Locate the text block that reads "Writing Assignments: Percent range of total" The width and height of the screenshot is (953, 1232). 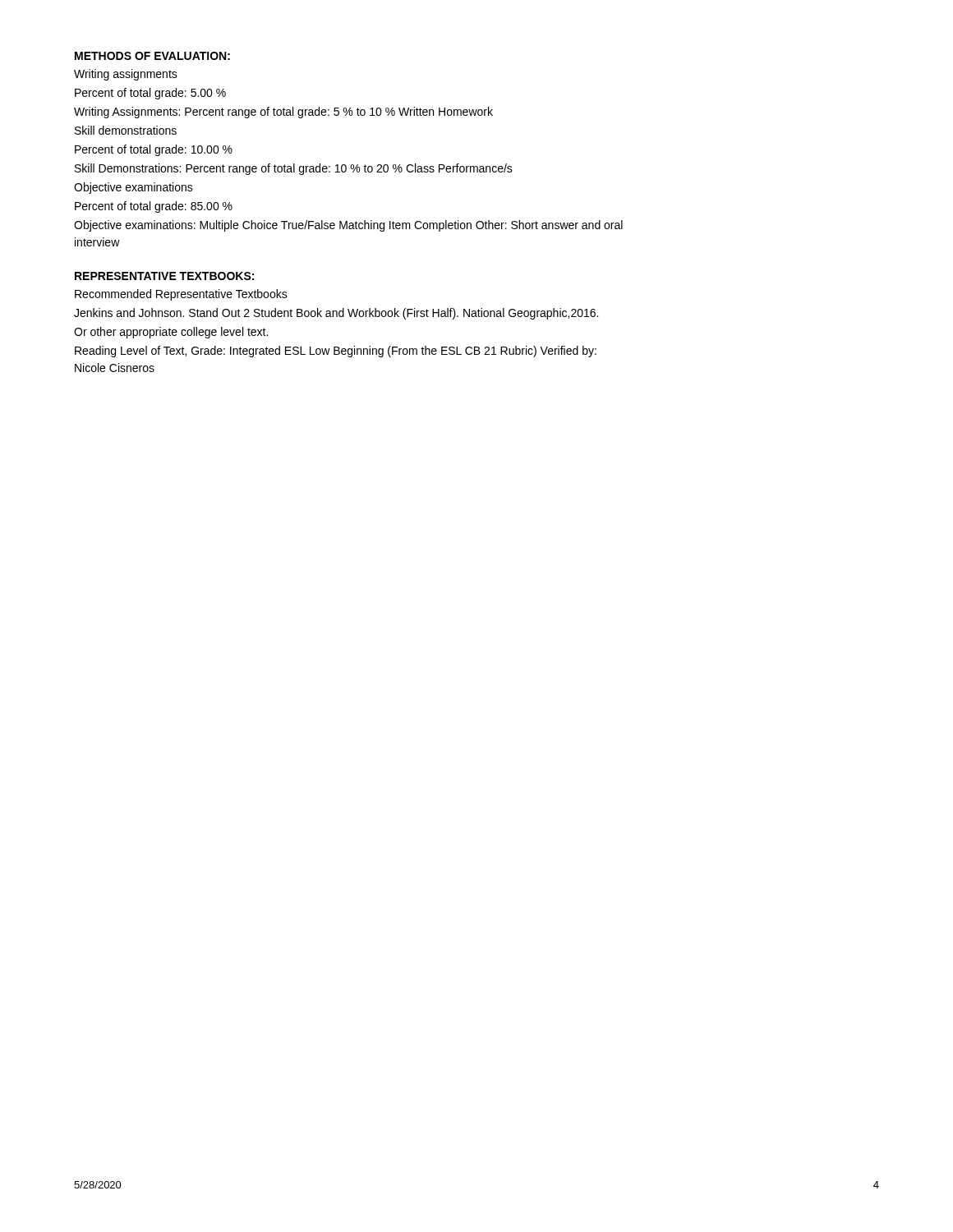coord(283,112)
